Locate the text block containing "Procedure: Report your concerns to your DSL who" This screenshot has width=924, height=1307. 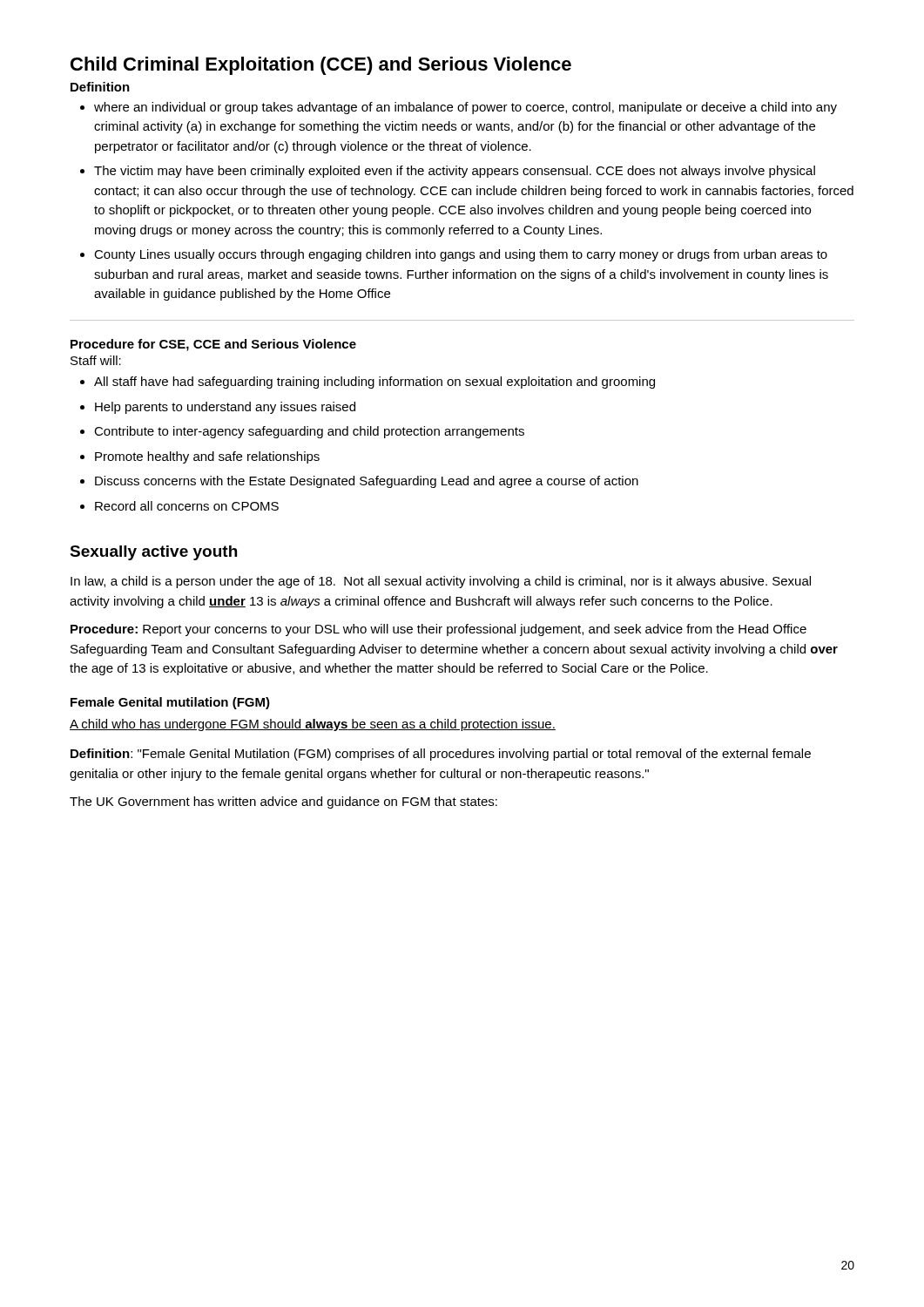tap(462, 649)
